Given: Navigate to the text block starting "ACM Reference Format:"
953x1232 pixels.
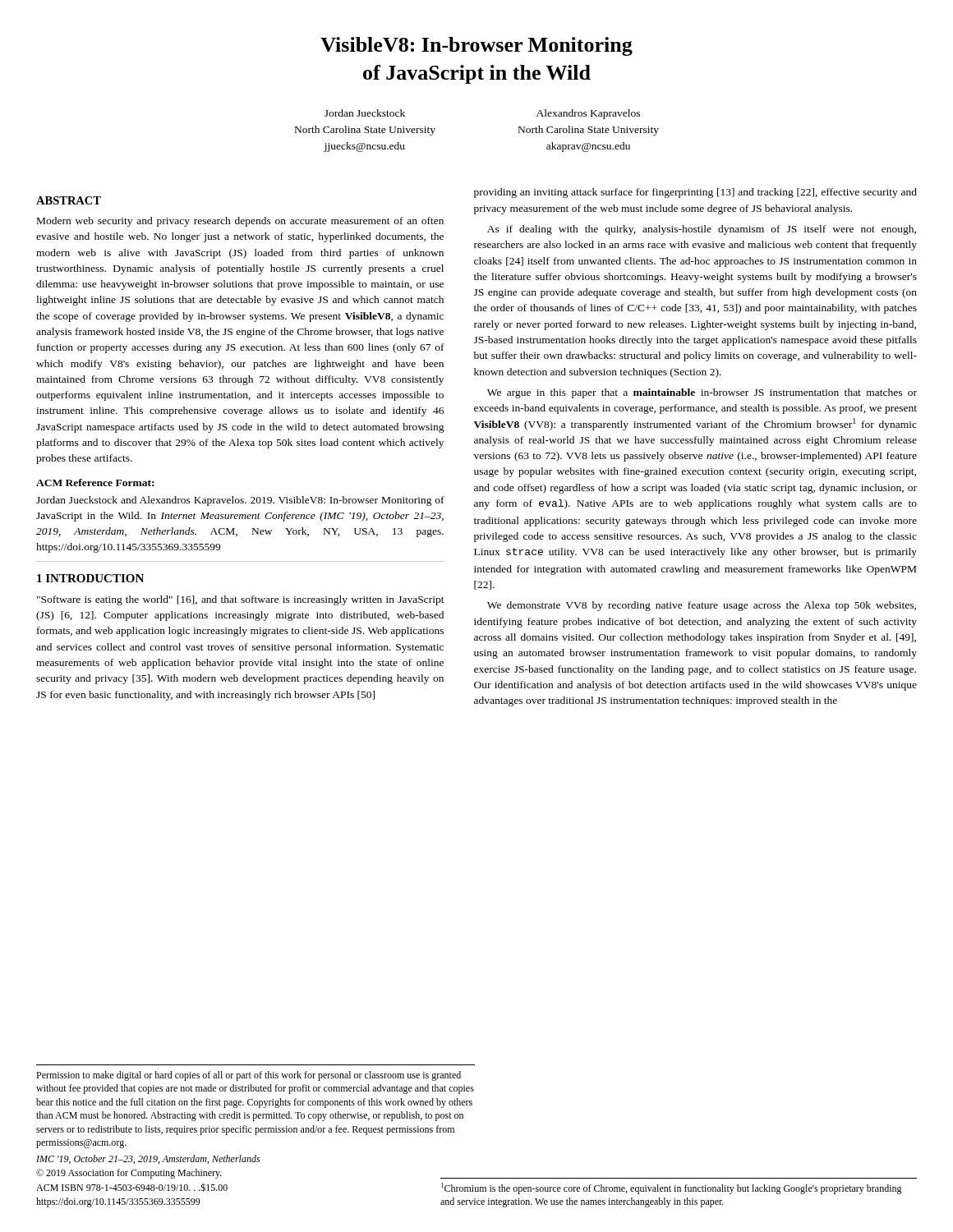Looking at the screenshot, I should pos(95,482).
